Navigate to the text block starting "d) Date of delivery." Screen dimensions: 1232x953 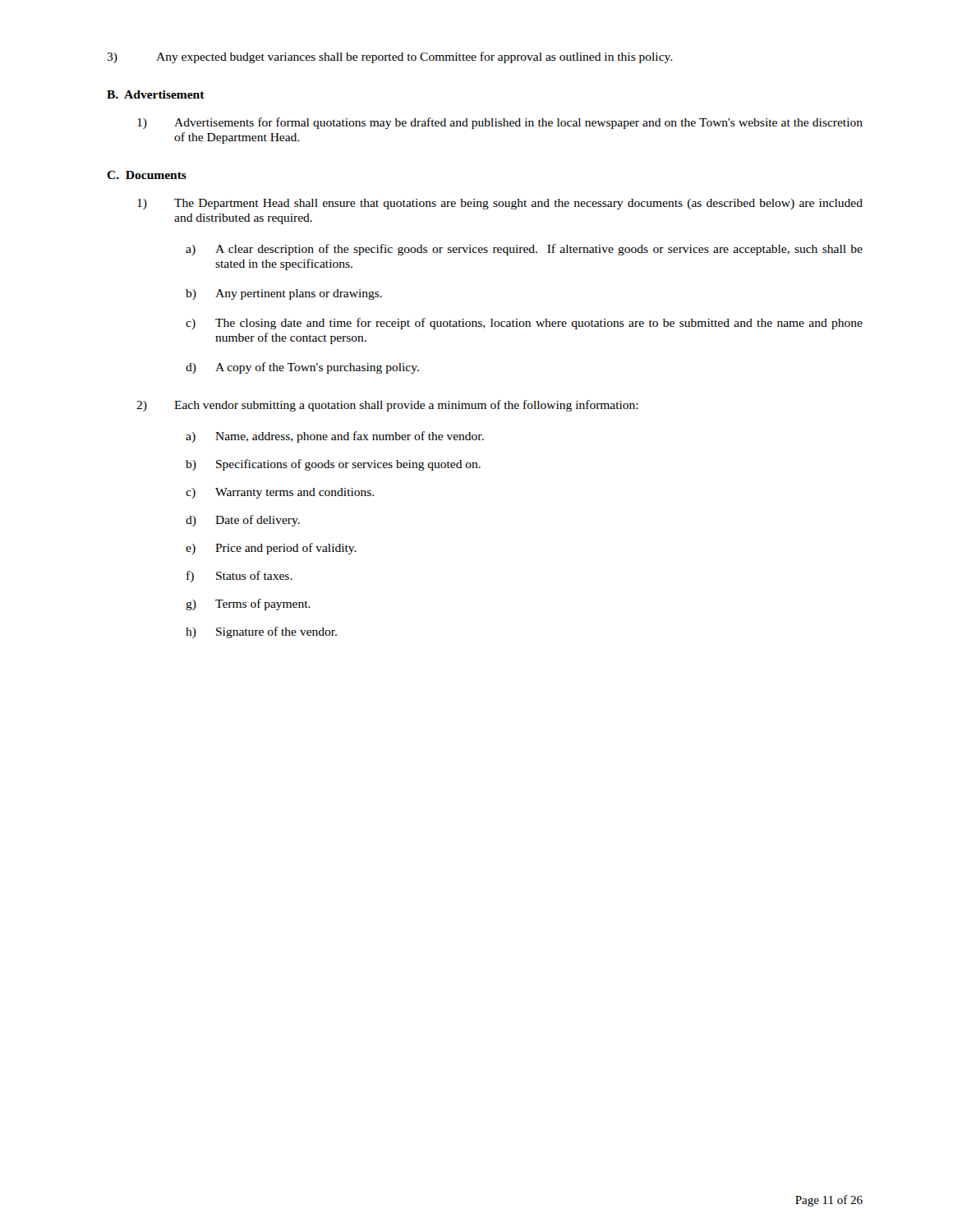point(243,521)
